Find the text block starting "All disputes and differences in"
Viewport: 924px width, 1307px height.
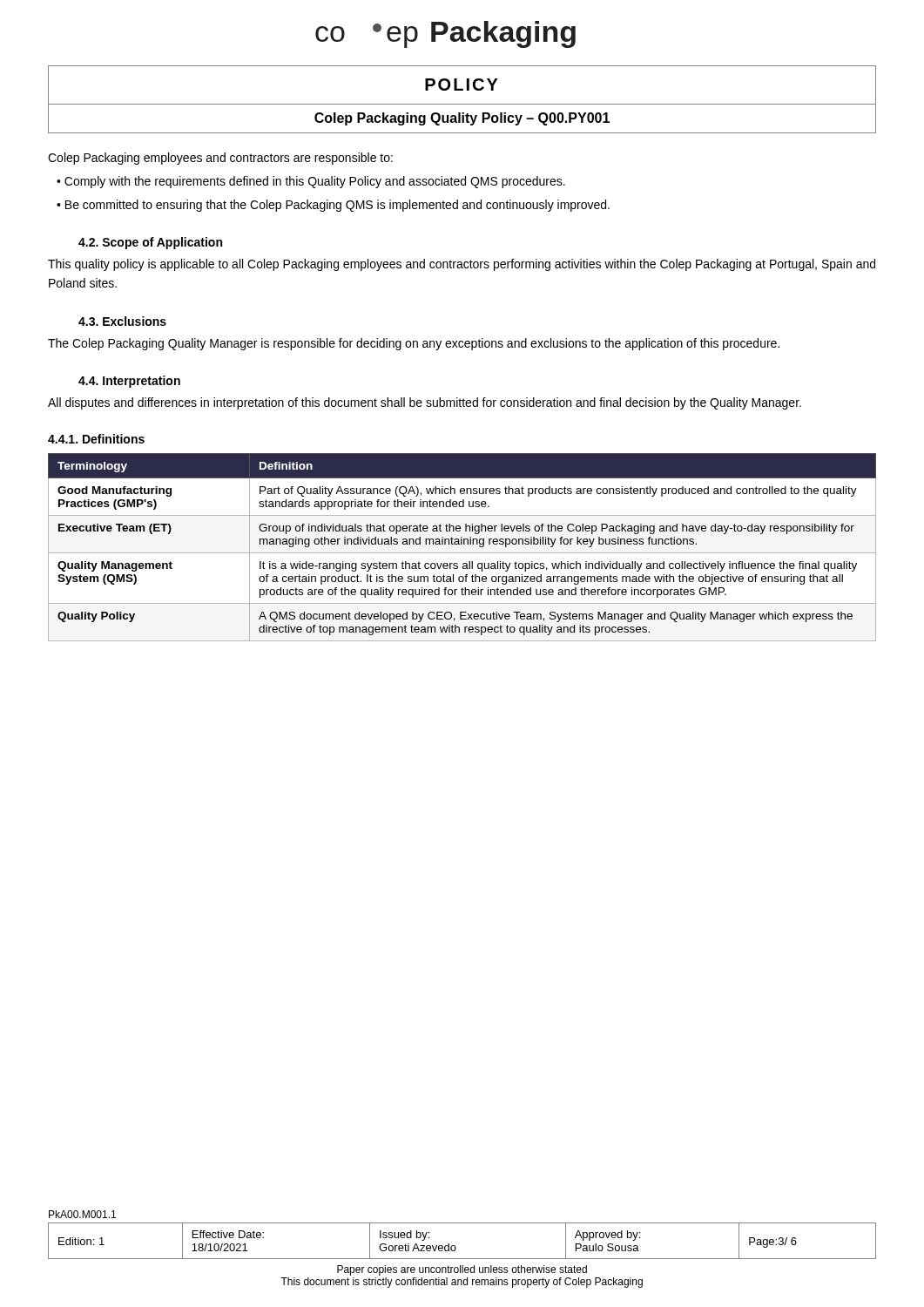pyautogui.click(x=425, y=403)
